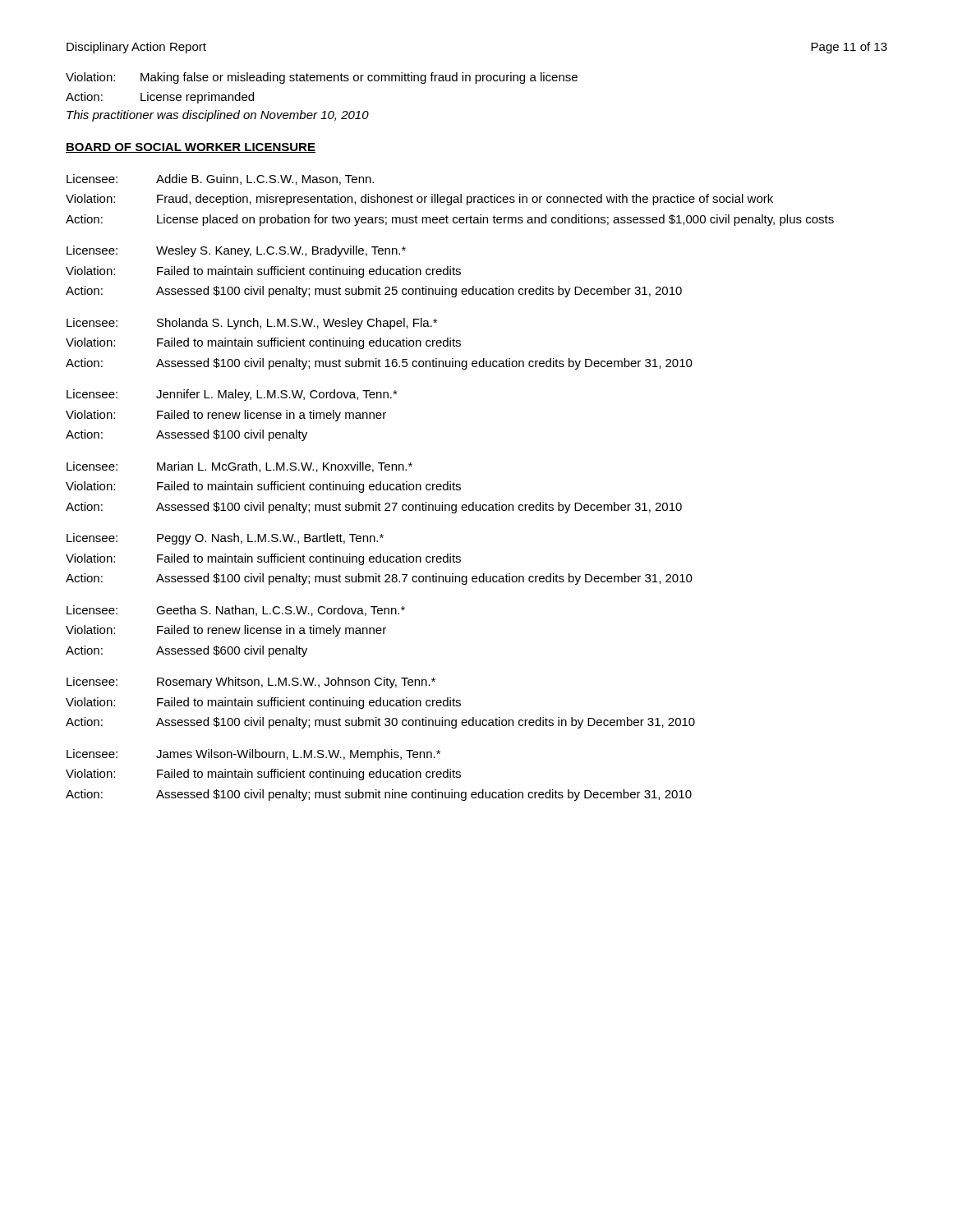Navigate to the text block starting "Licensee: Peggy O. Nash, L.M.S.W., Bartlett, Tenn.* Violation:"
This screenshot has height=1232, width=953.
[225, 539]
